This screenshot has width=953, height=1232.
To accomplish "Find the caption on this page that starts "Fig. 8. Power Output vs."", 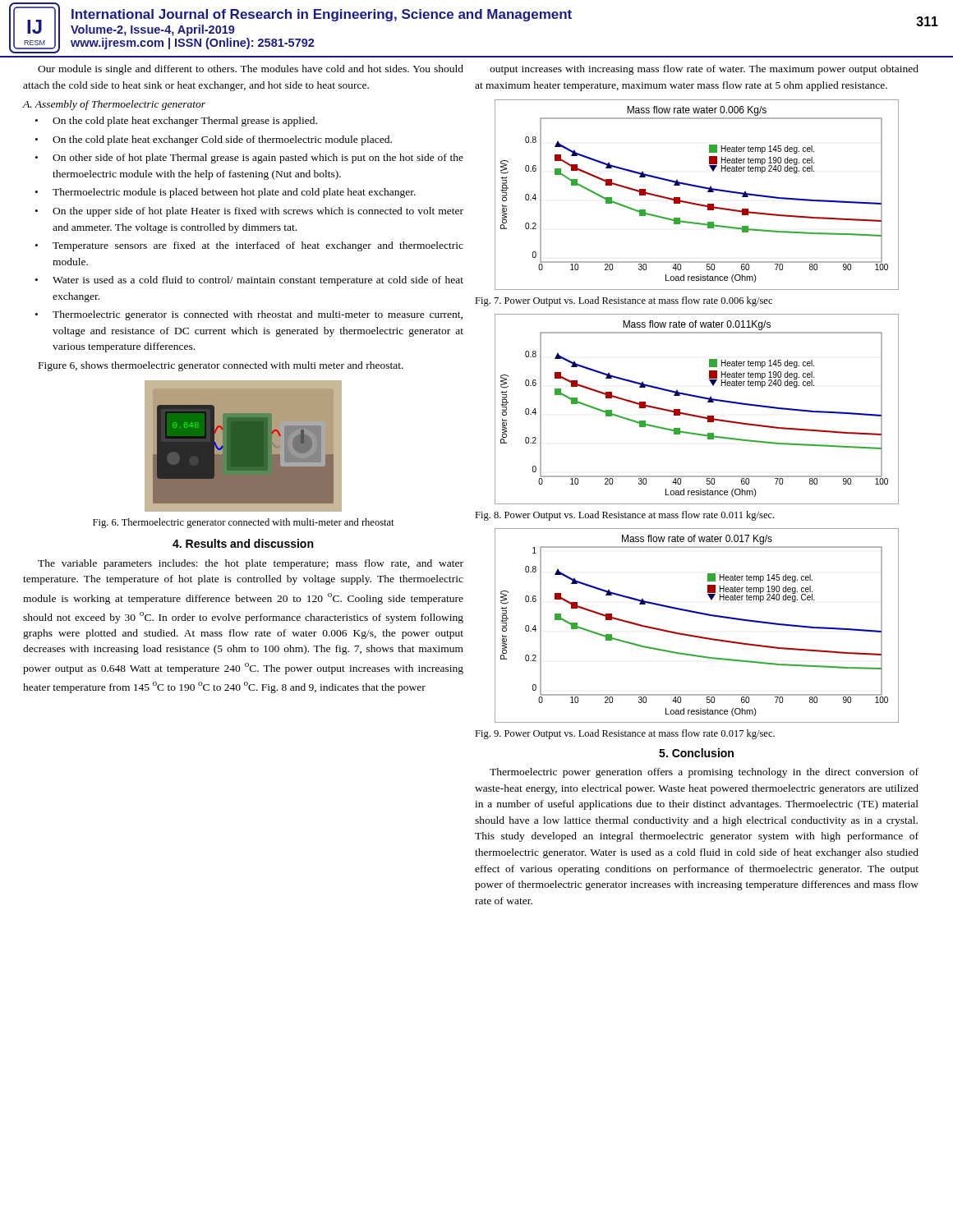I will point(625,515).
